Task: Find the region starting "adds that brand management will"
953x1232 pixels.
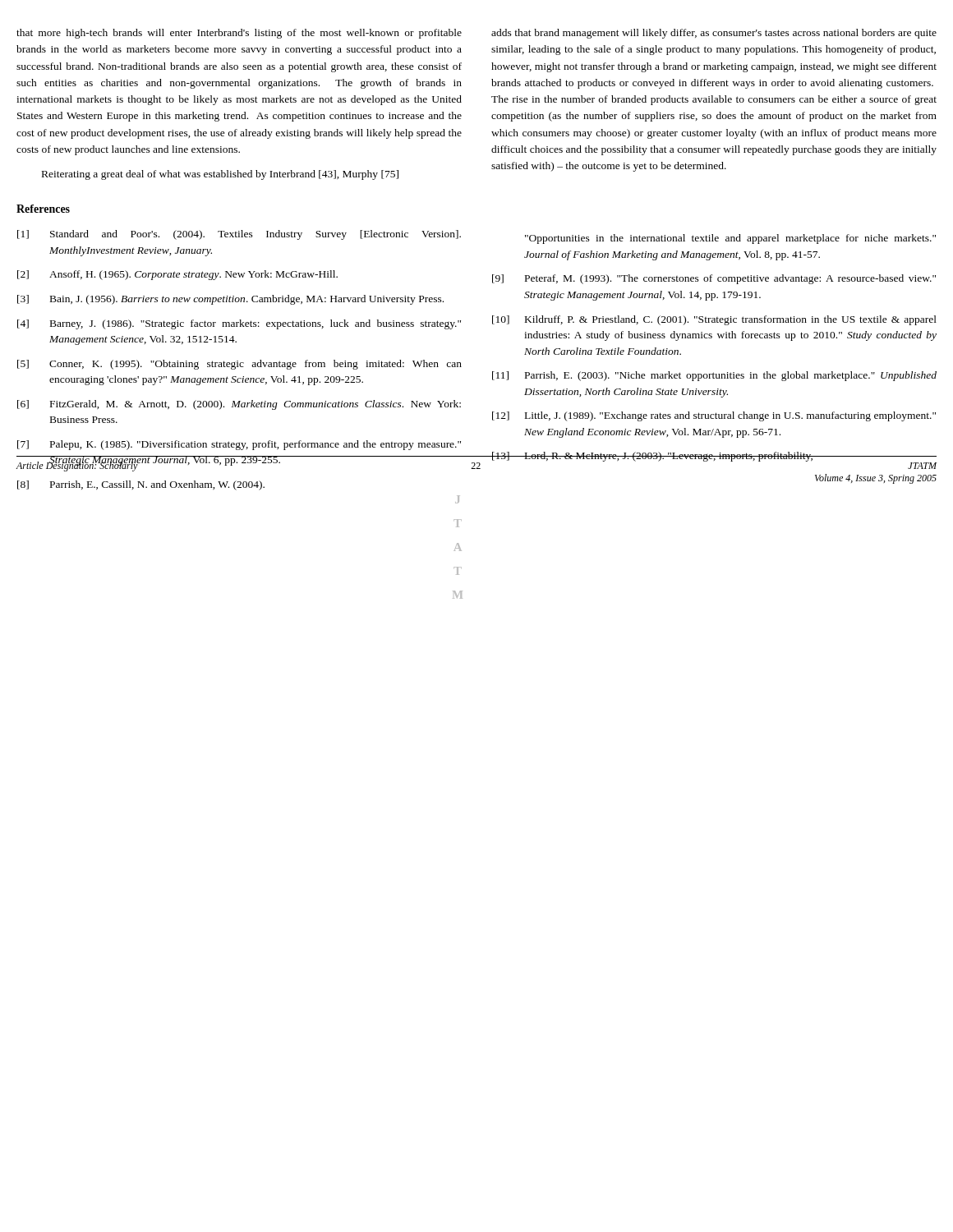Action: [714, 99]
